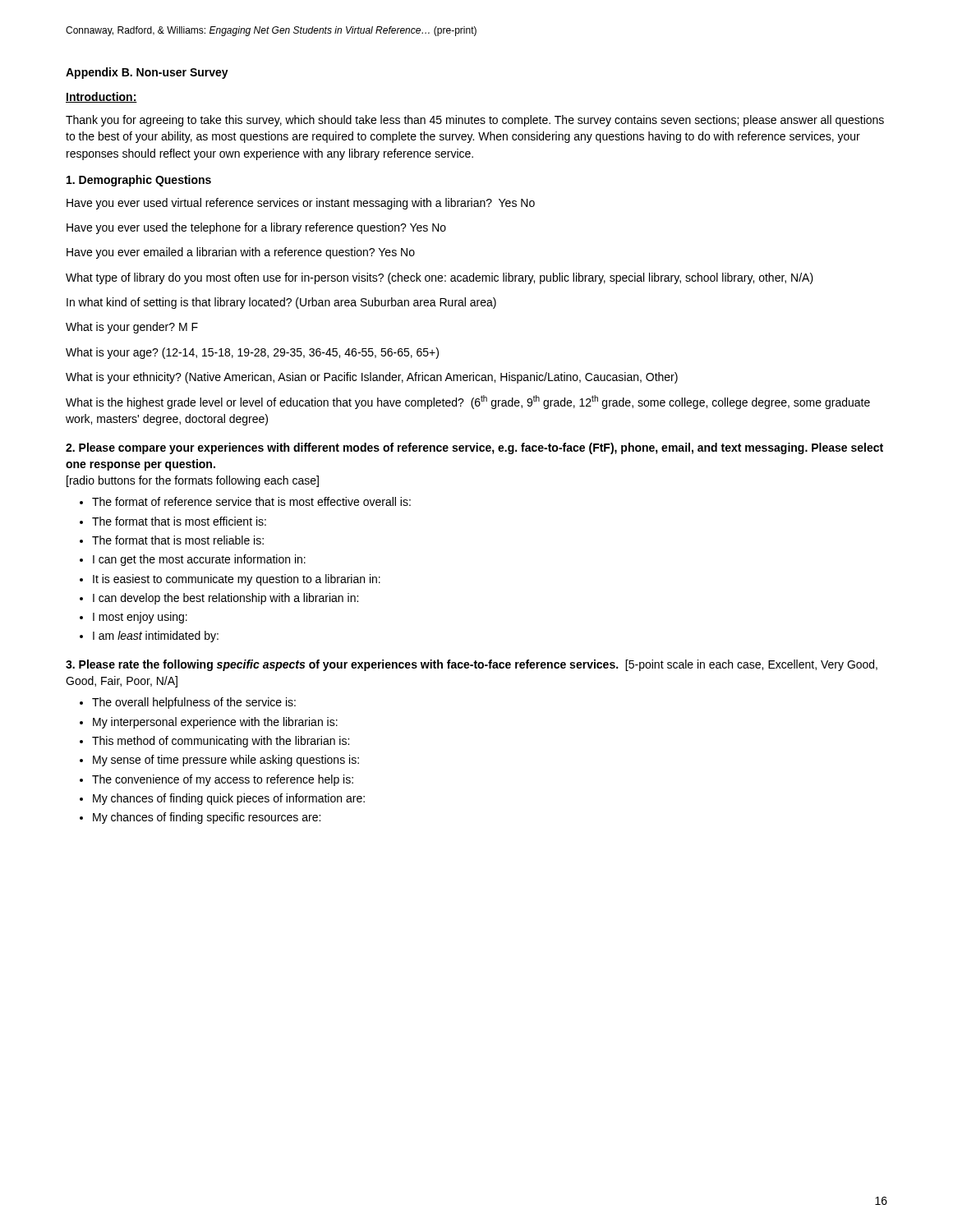Click on the text starting "I am least intimidated by:"

pyautogui.click(x=156, y=636)
